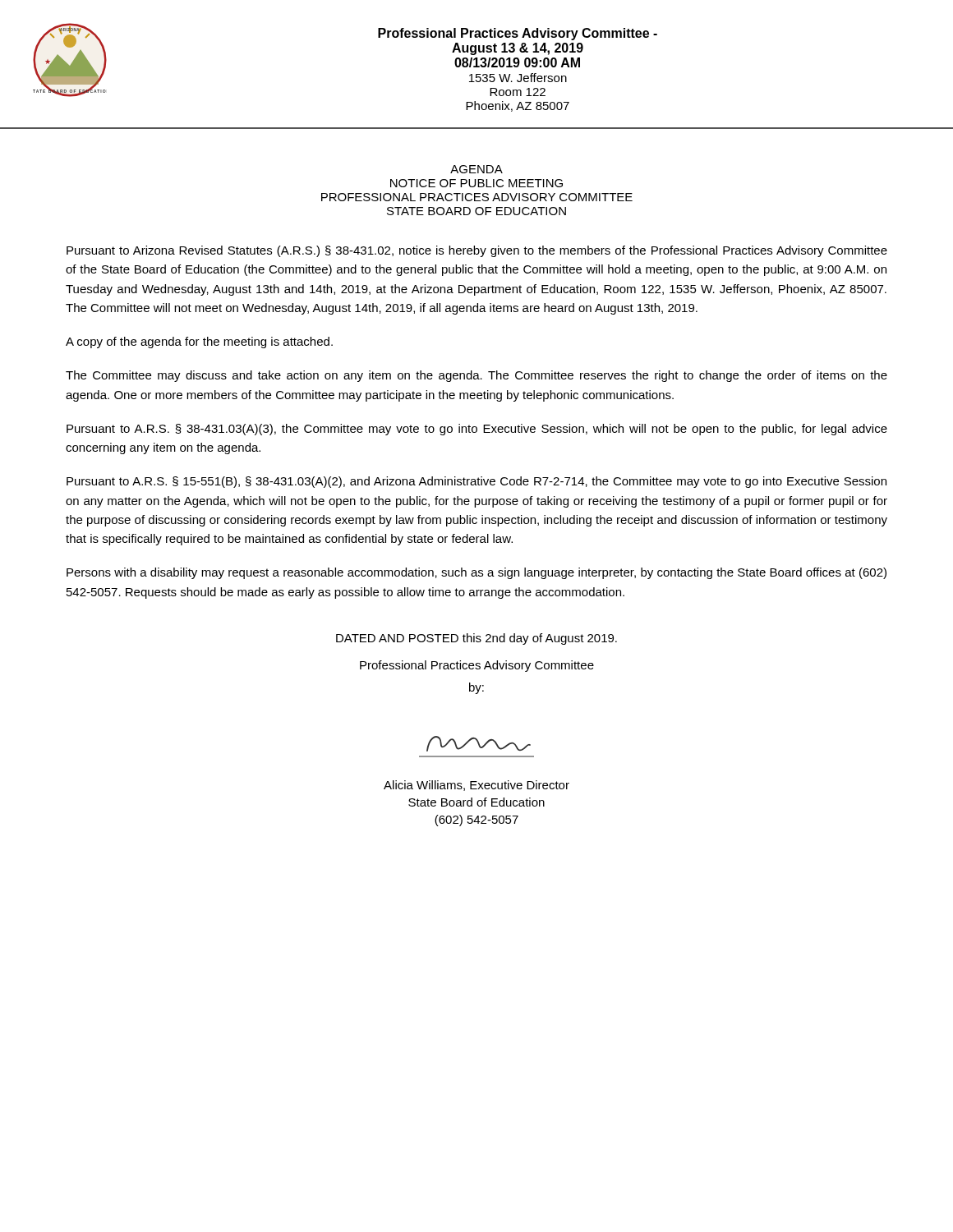Select the illustration
The height and width of the screenshot is (1232, 953).
coord(476,738)
